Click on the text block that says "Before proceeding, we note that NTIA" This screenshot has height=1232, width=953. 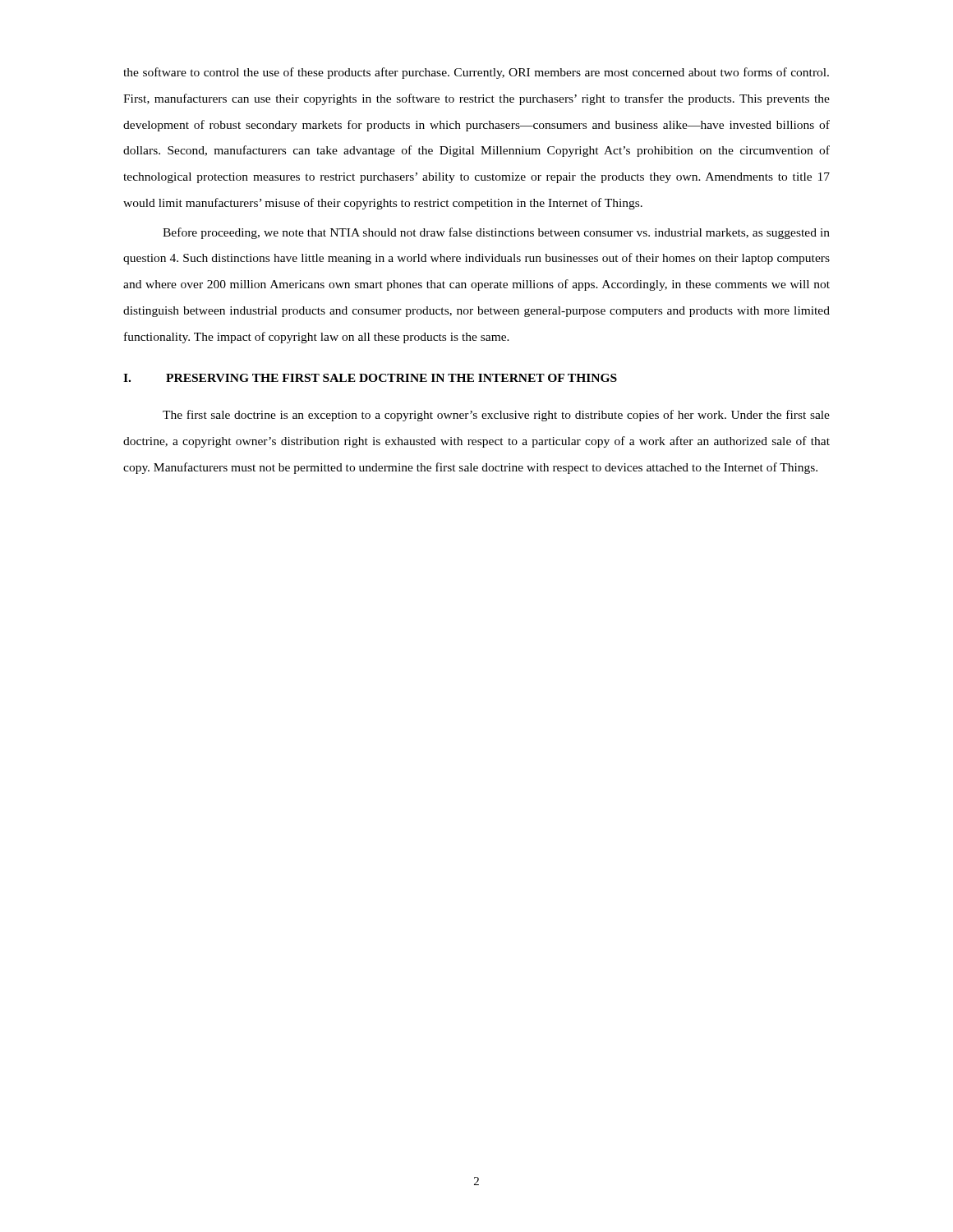(476, 284)
